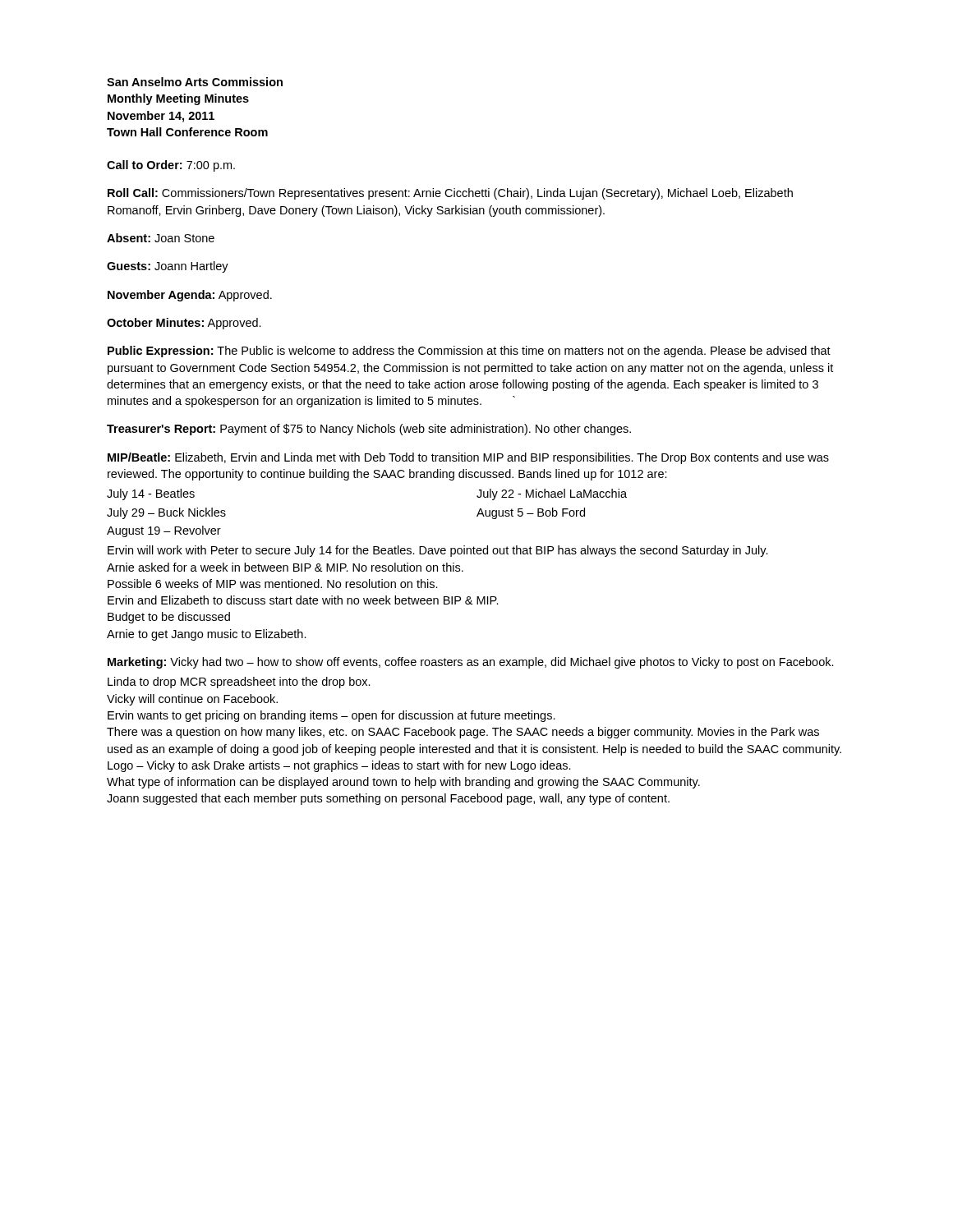This screenshot has width=953, height=1232.
Task: Select the element starting "Roll Call: Commissioners/Town Representatives present: Arnie Cicchetti (Chair),"
Action: (x=450, y=202)
